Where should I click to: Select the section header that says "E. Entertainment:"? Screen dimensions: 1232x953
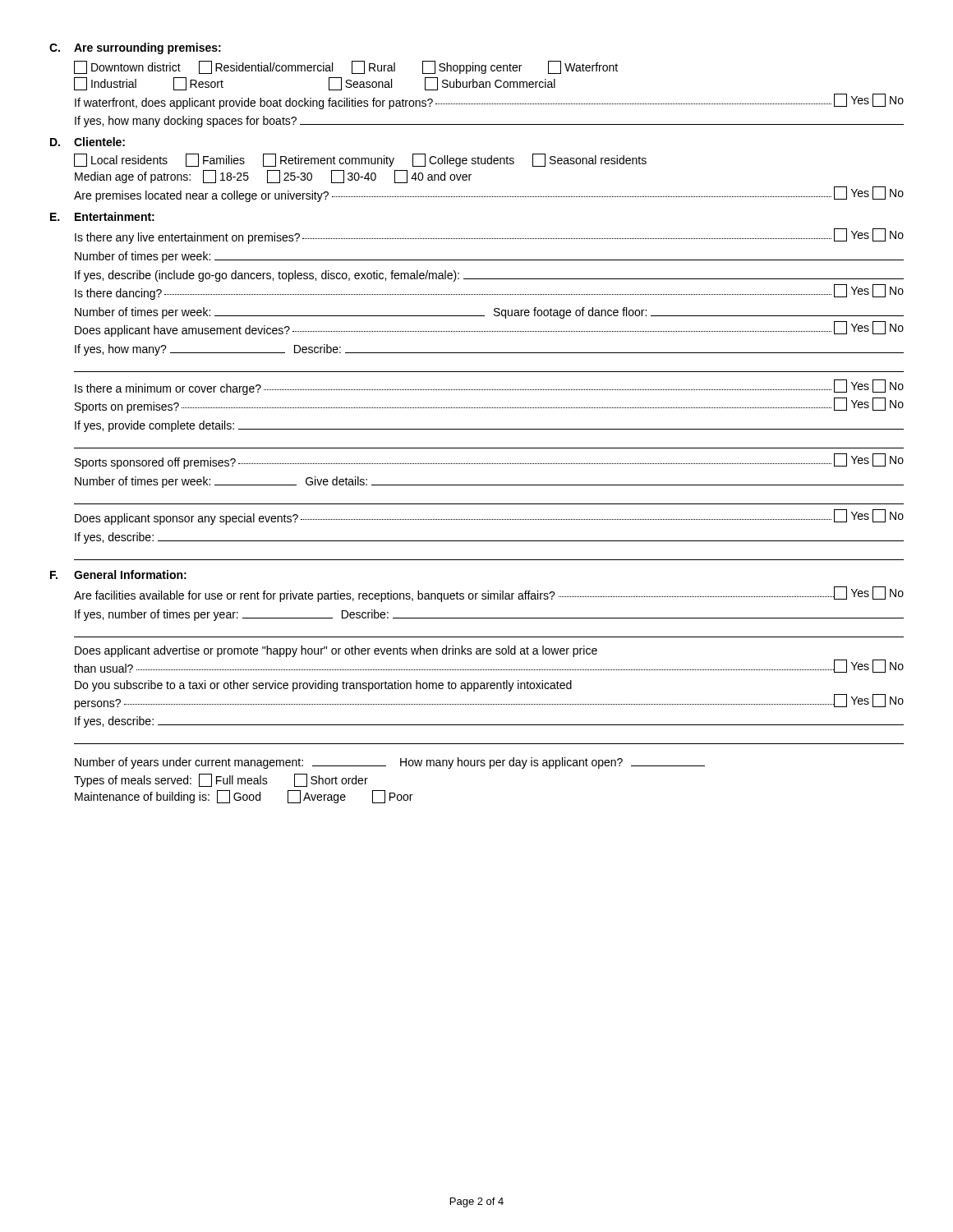[x=102, y=217]
